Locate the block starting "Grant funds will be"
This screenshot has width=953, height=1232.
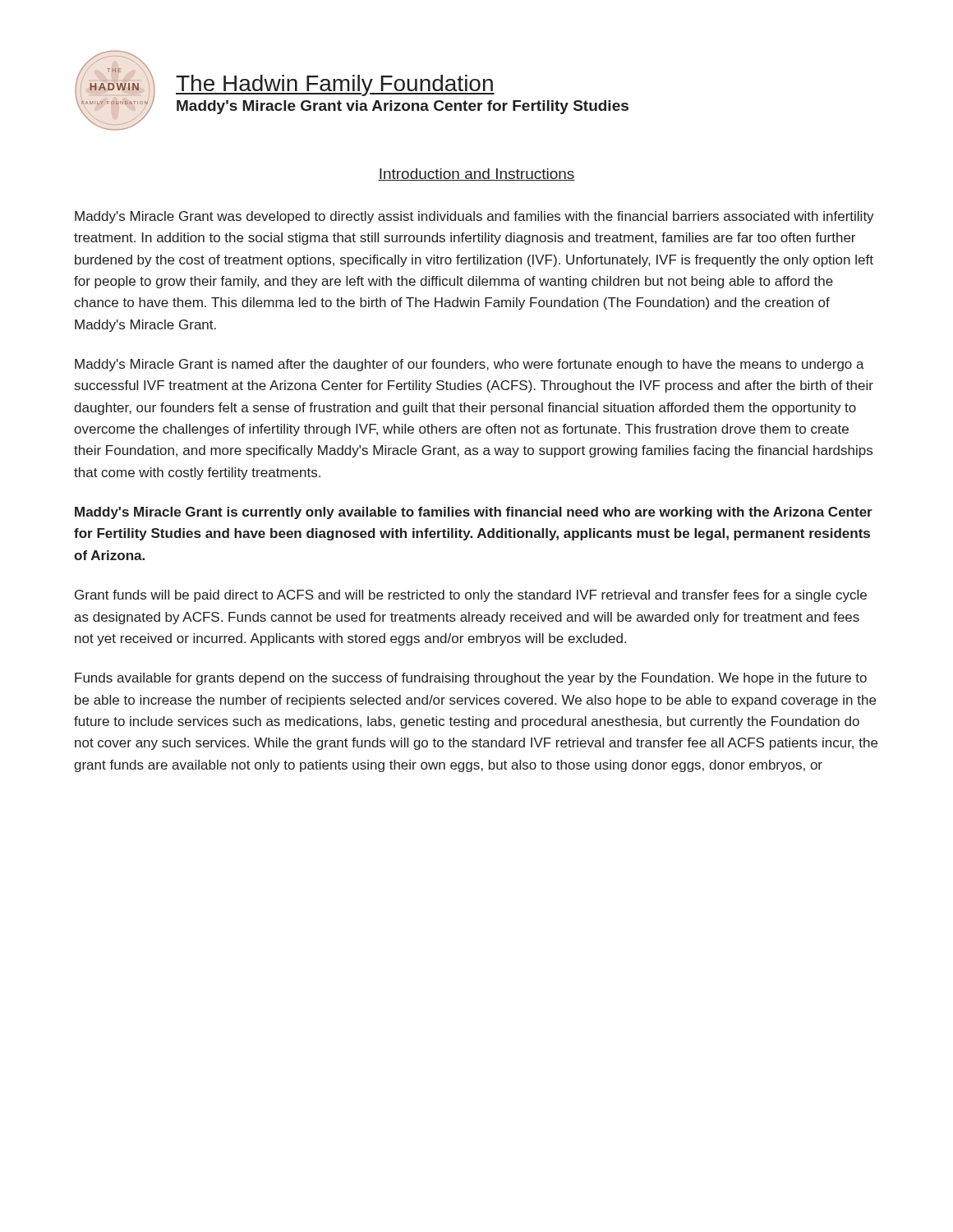[x=471, y=617]
